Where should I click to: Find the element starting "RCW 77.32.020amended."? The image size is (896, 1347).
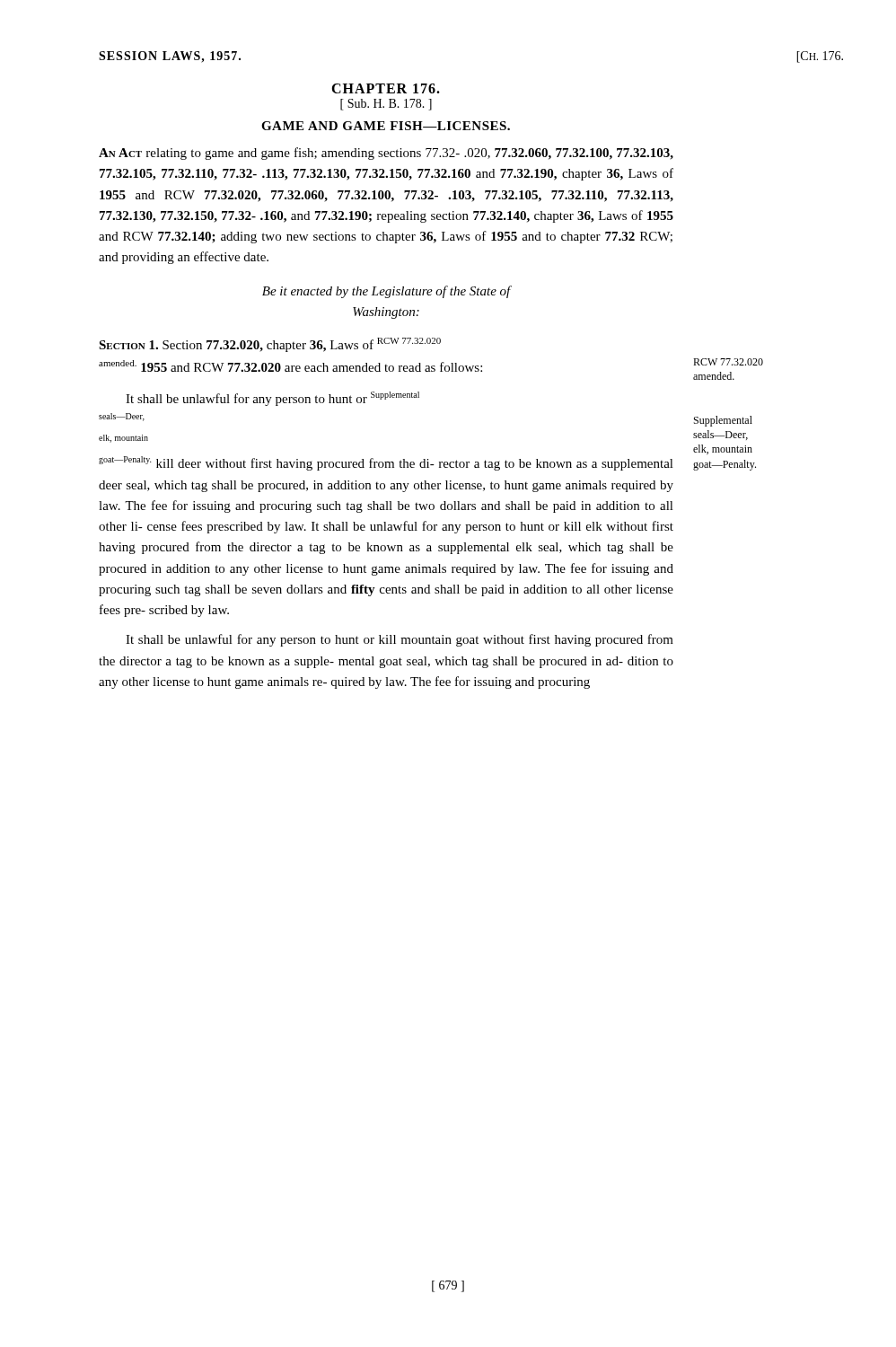[x=728, y=369]
